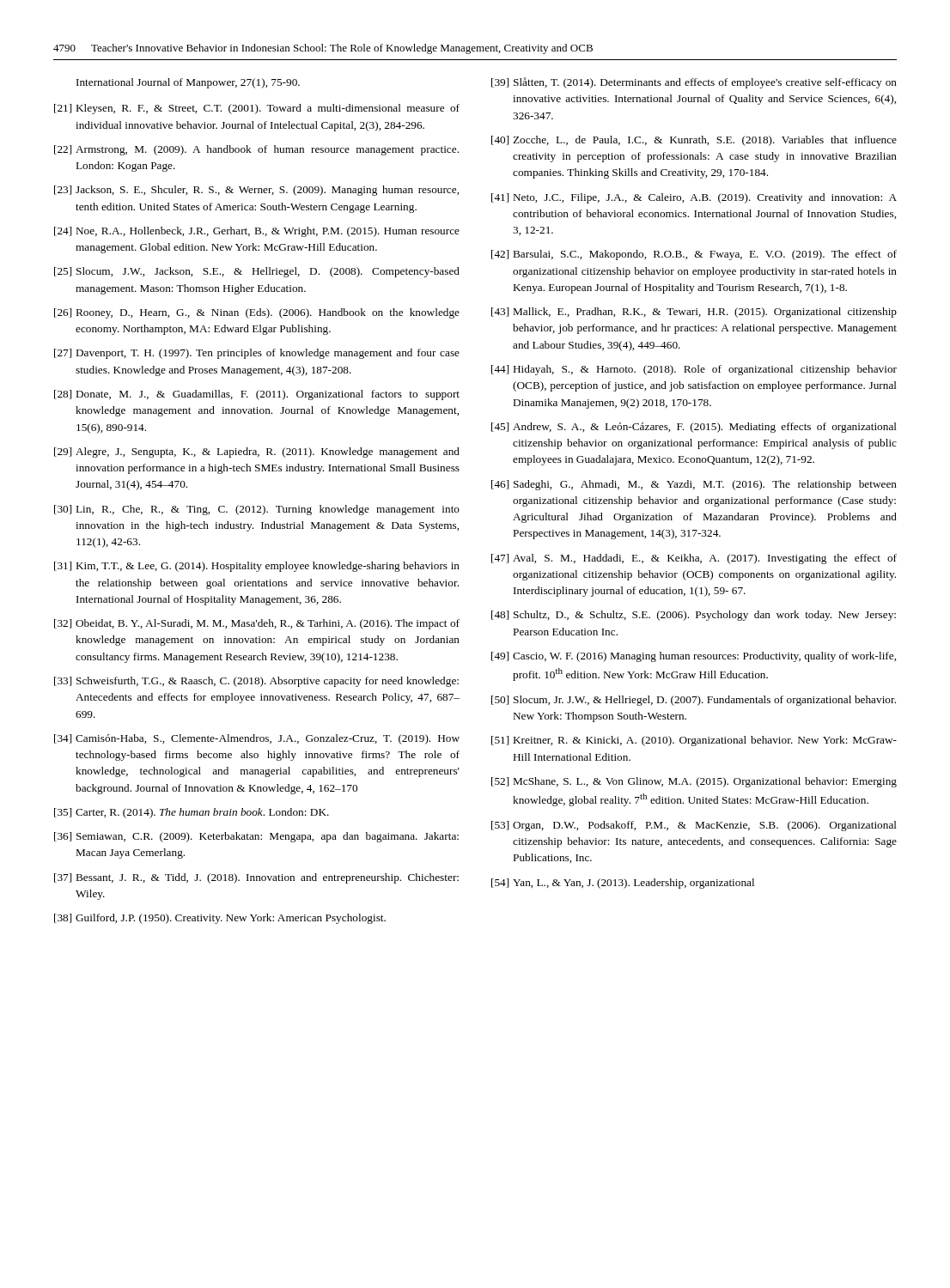This screenshot has height=1288, width=950.
Task: Find the list item with the text "[53] Organ, D.W., Podsakoff, P.M., &"
Action: [x=694, y=841]
